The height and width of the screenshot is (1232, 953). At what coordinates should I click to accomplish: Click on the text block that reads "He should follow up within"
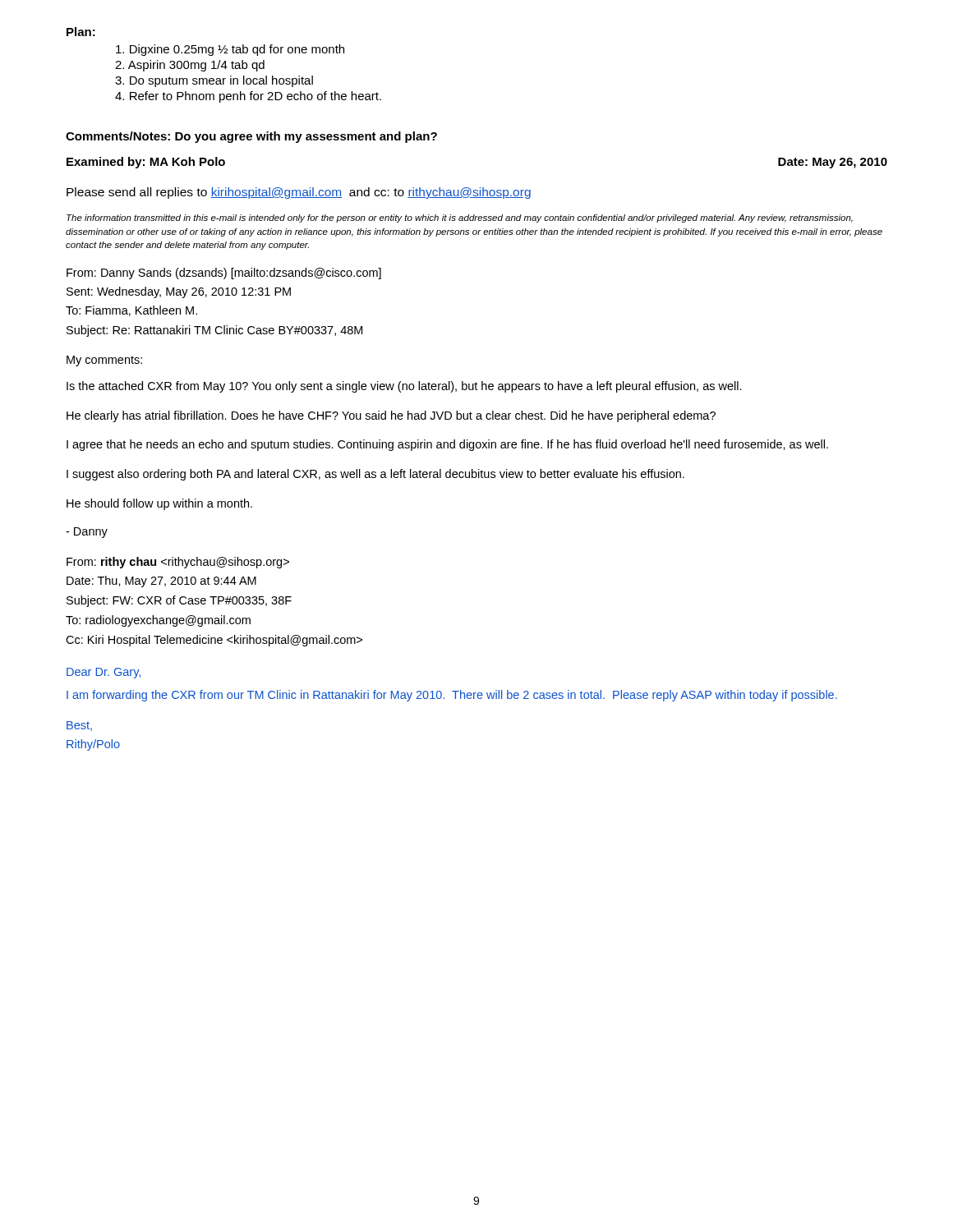point(159,503)
